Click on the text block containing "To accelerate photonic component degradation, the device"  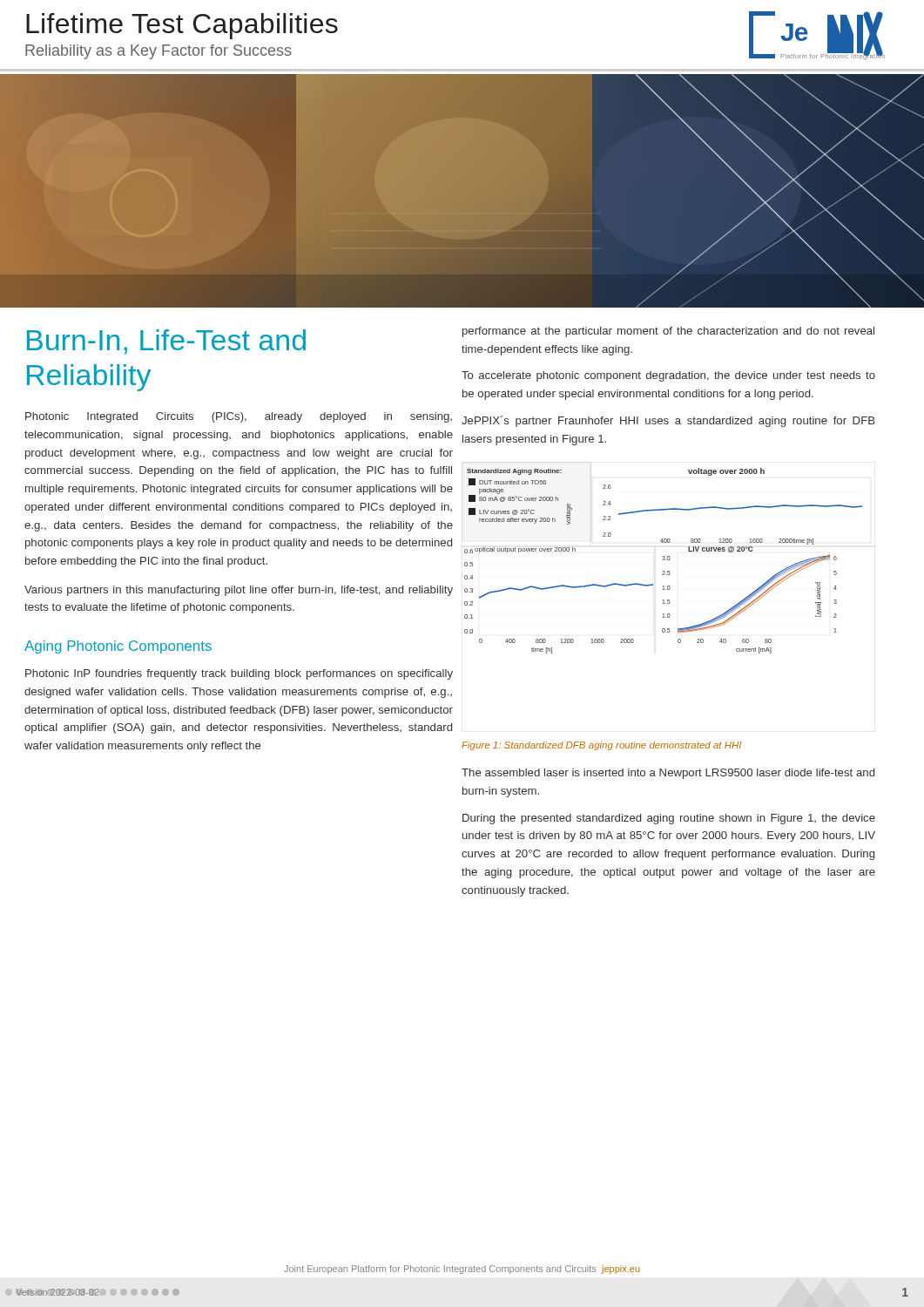[668, 385]
